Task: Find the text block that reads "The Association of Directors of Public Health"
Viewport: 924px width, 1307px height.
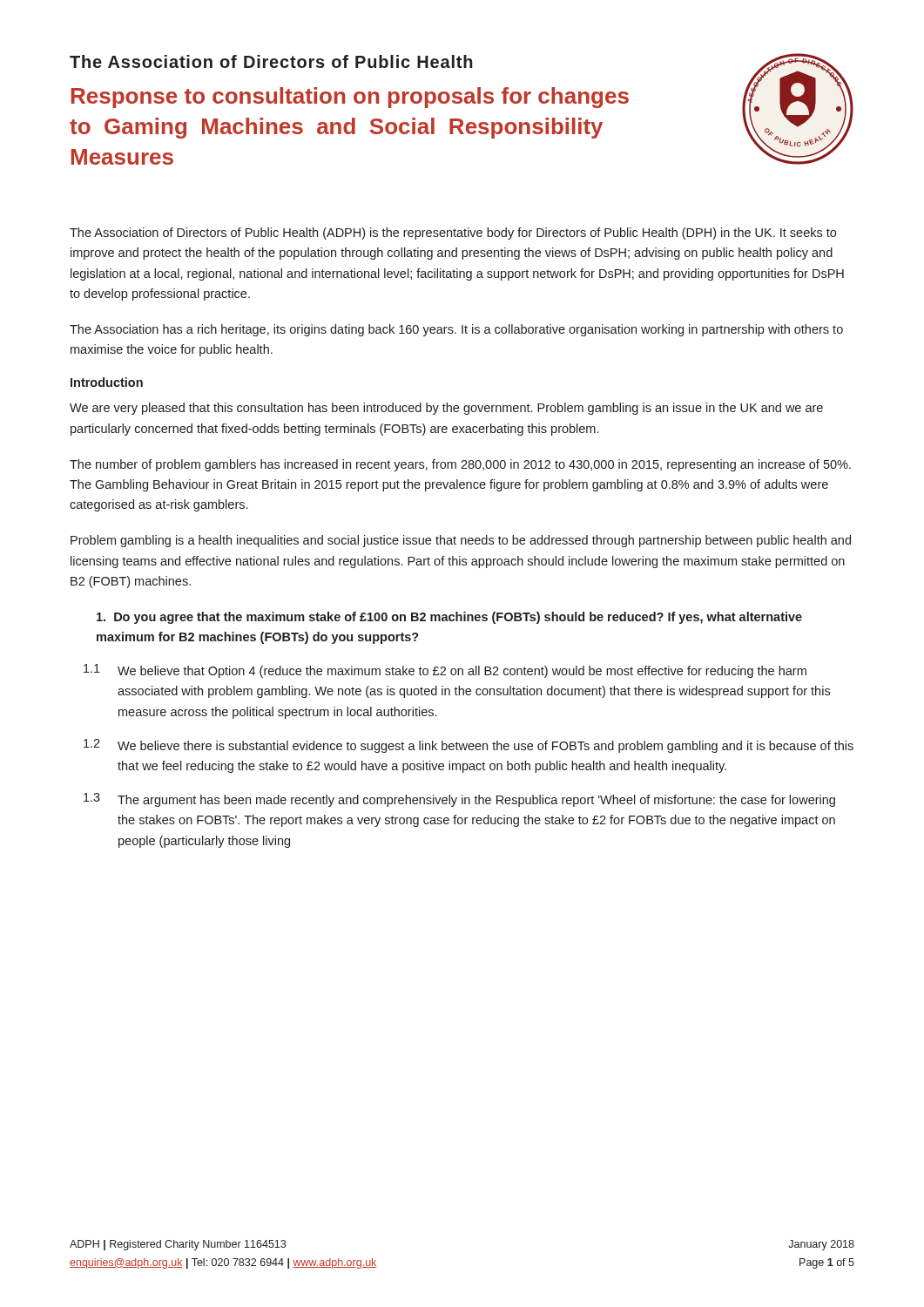Action: pyautogui.click(x=457, y=263)
